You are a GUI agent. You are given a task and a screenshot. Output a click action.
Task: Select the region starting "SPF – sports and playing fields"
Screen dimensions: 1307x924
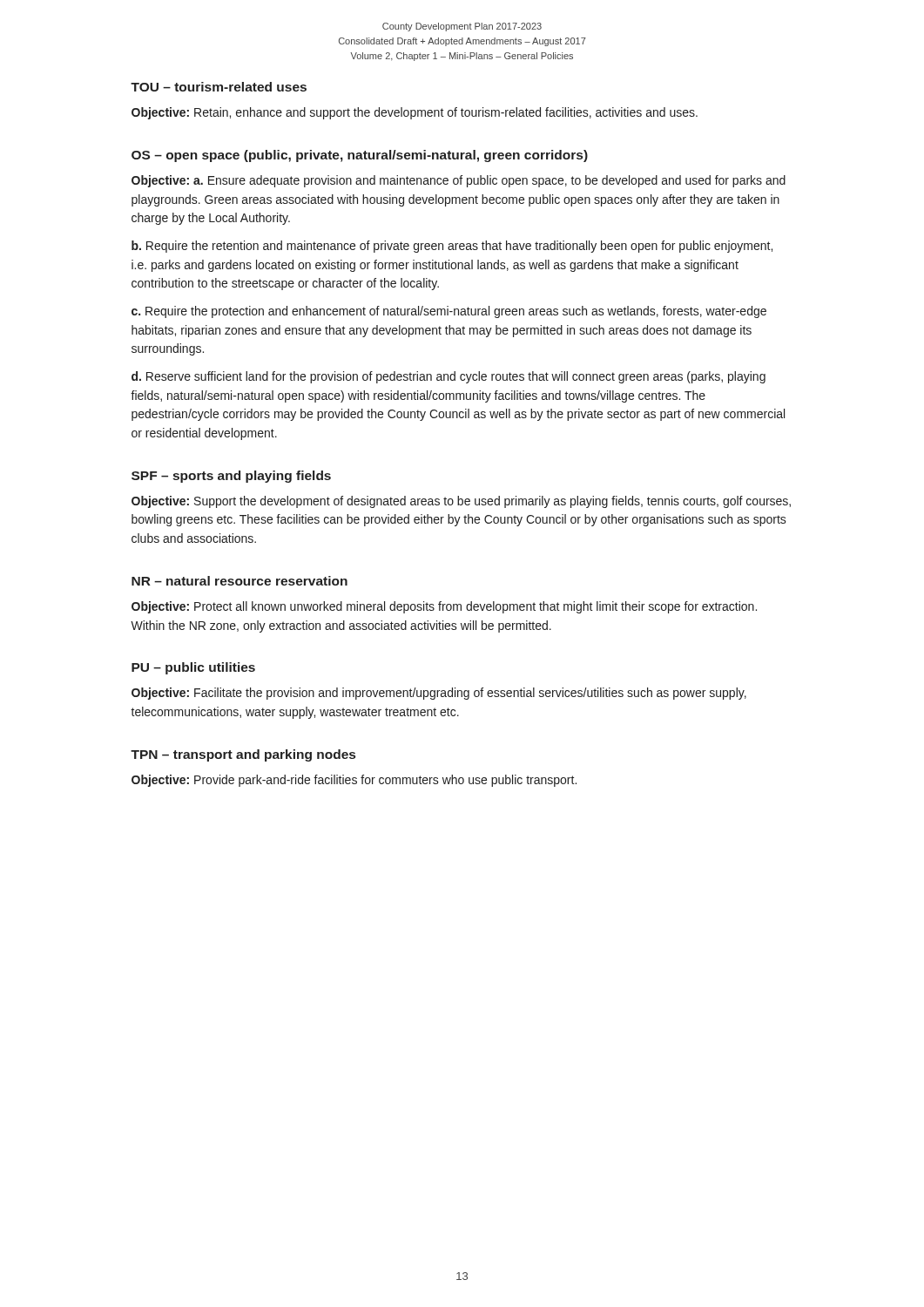(x=231, y=475)
